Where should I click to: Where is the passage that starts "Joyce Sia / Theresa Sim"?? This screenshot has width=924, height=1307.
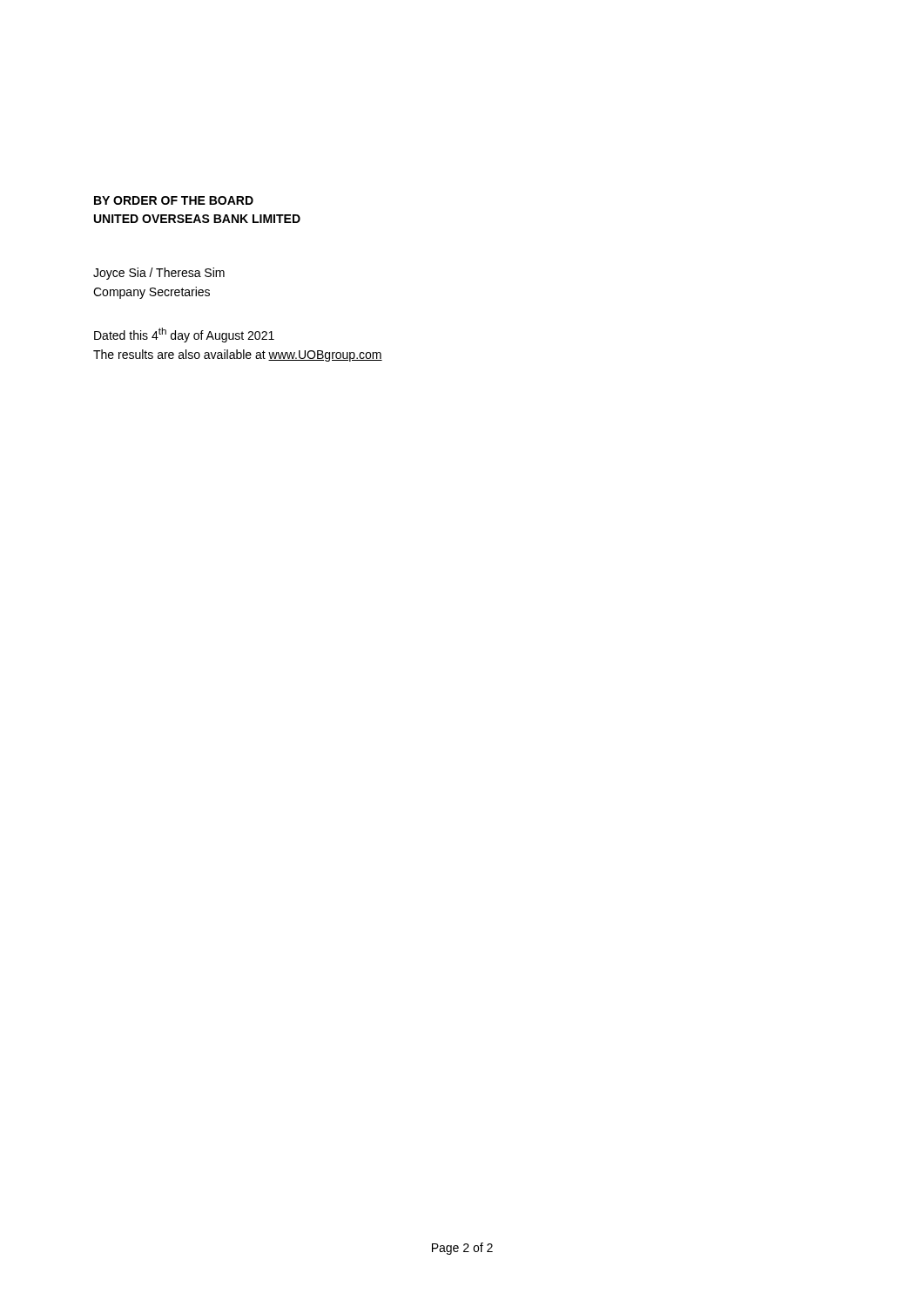coord(159,274)
